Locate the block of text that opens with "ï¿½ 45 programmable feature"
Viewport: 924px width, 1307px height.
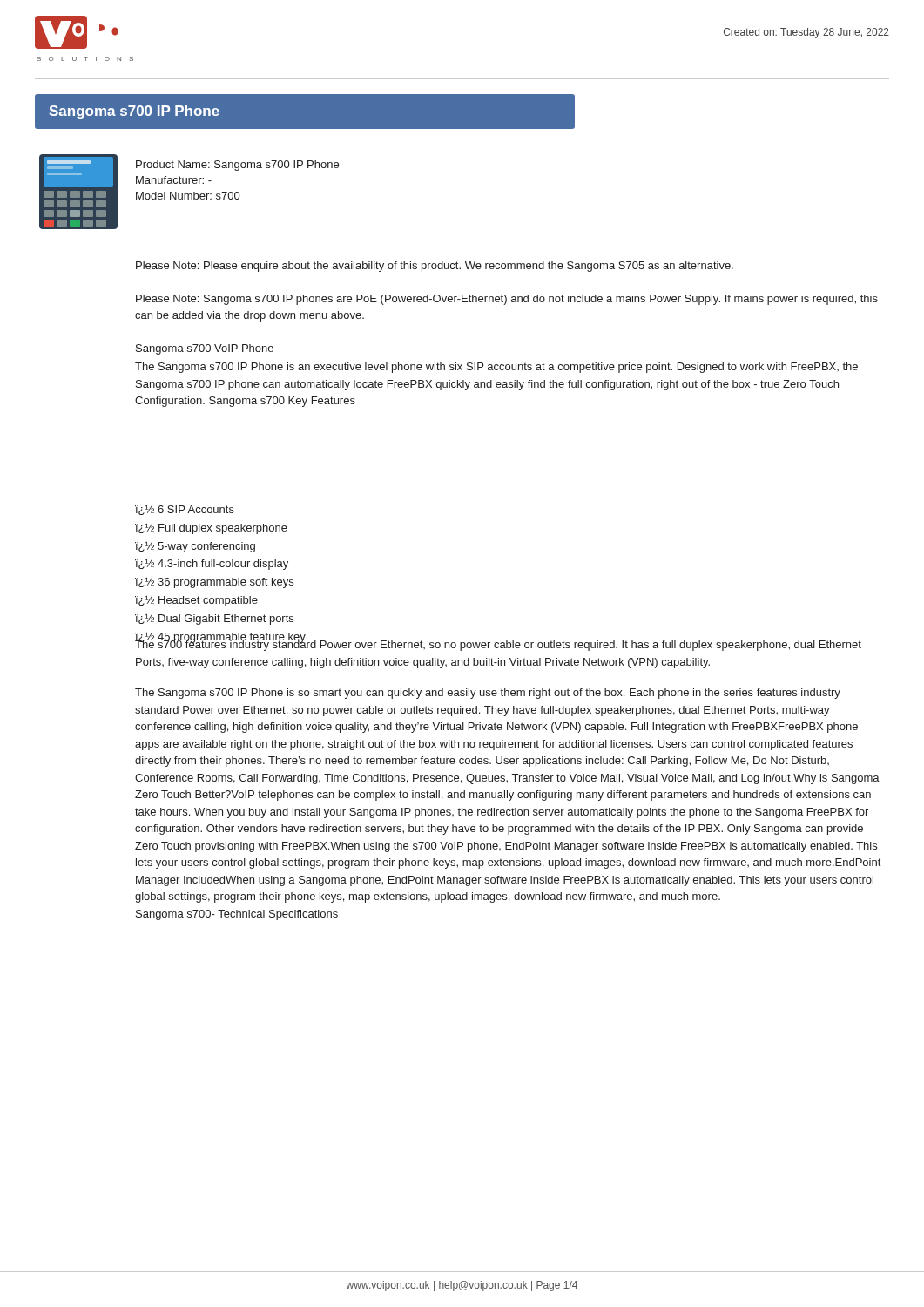click(220, 636)
